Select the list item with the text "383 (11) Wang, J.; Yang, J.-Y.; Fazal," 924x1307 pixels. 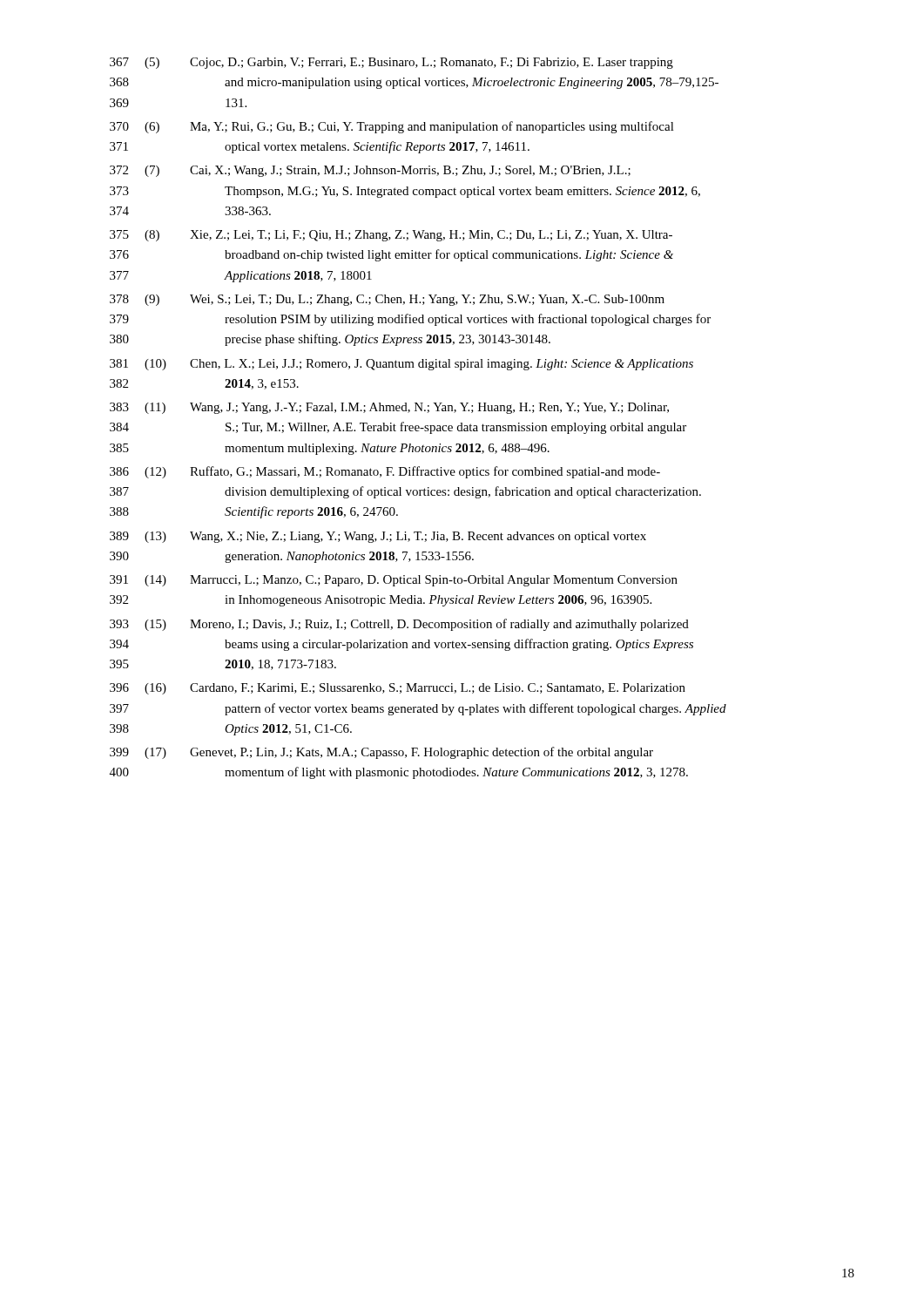pyautogui.click(x=471, y=407)
